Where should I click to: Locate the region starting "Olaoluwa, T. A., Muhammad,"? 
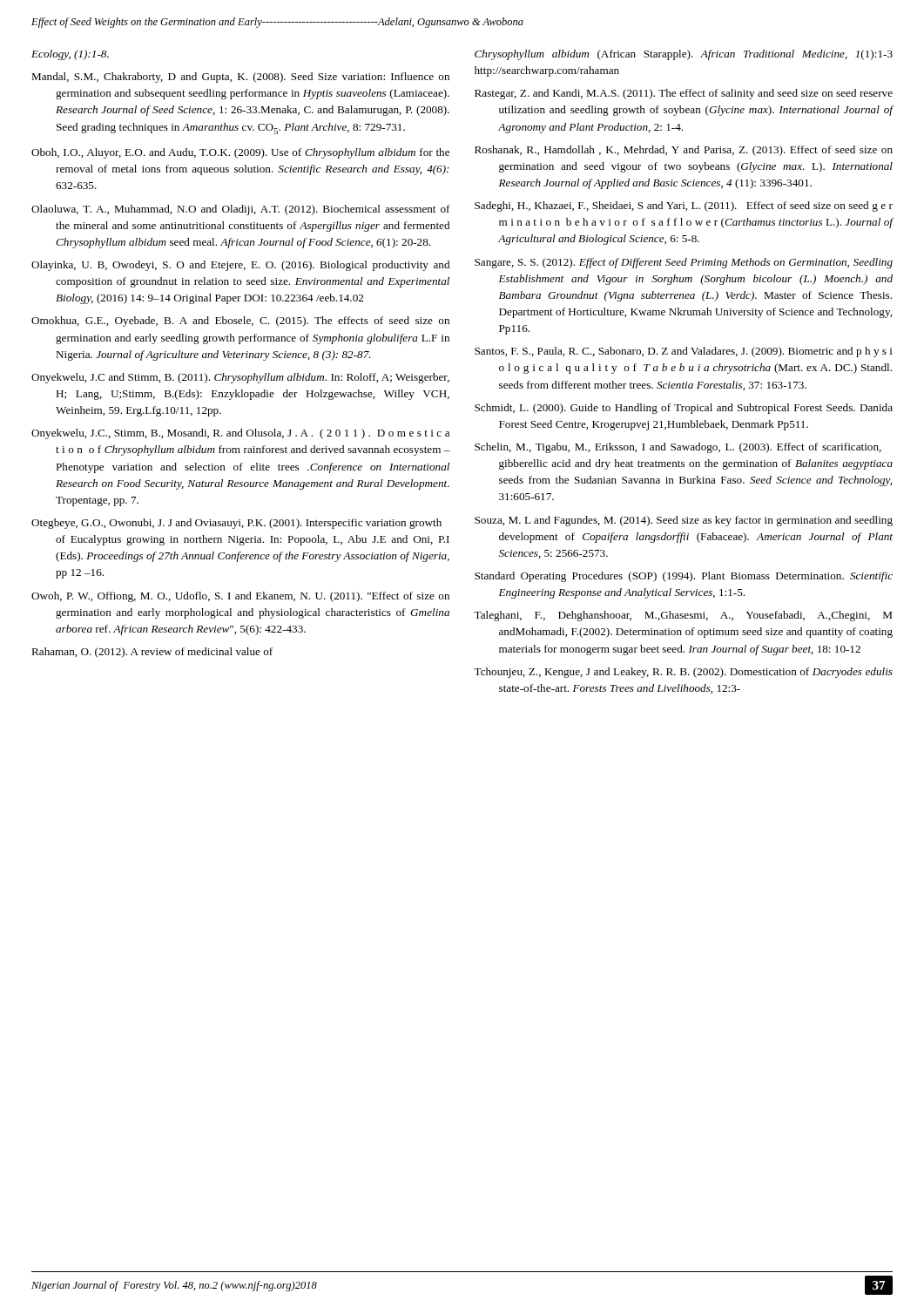coord(241,225)
